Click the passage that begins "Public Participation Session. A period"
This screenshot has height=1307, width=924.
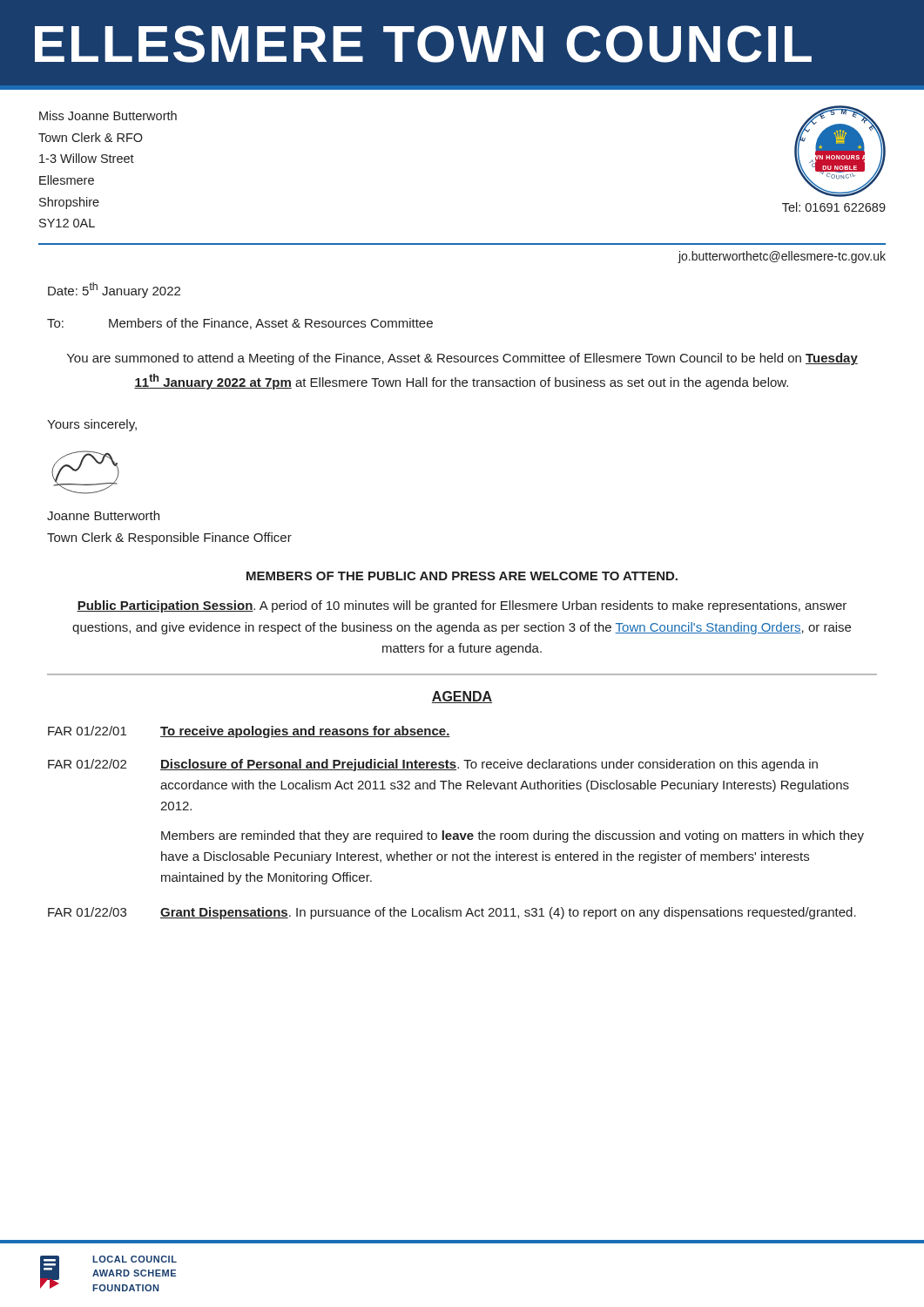click(x=462, y=627)
